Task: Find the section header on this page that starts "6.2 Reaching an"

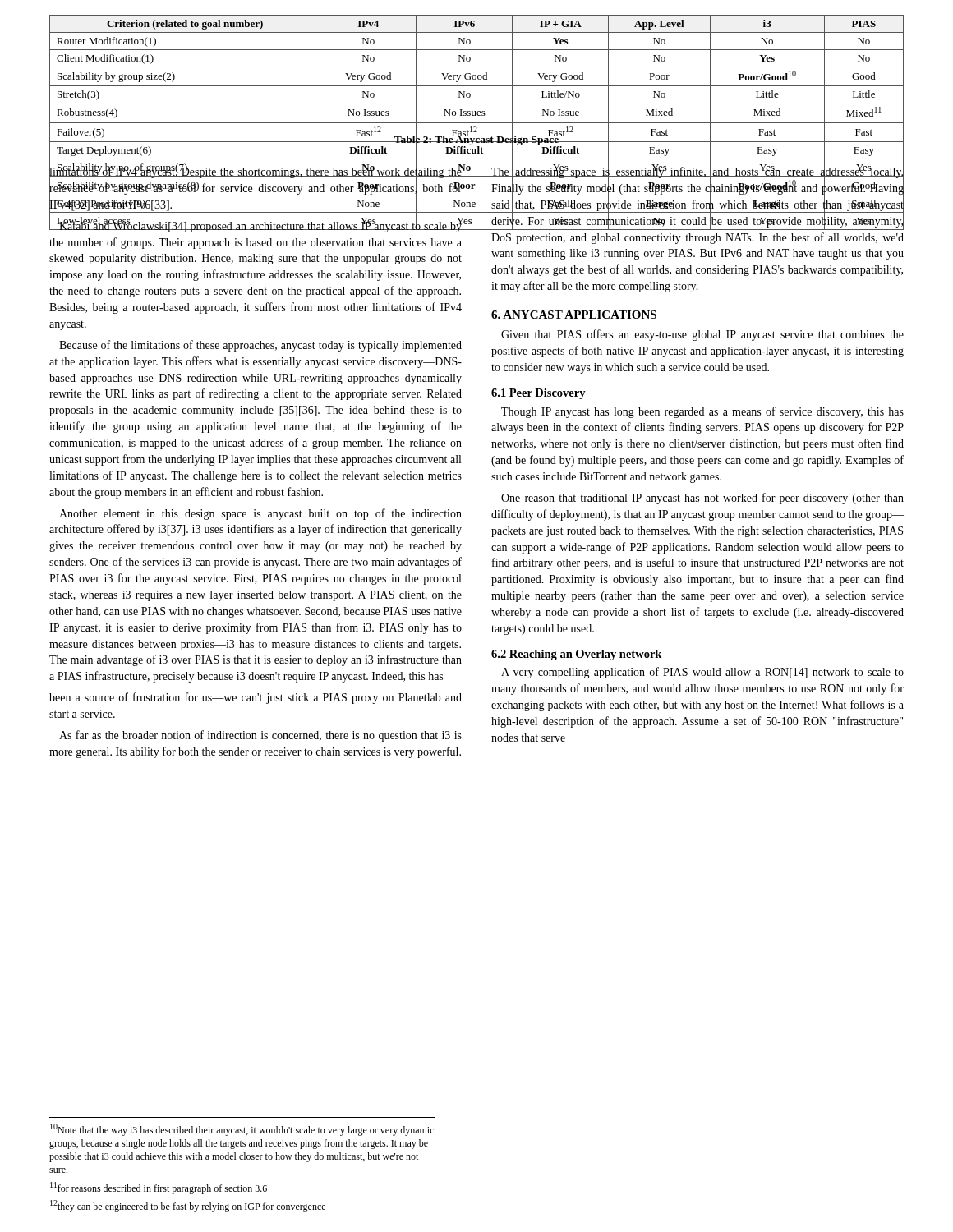Action: click(576, 654)
